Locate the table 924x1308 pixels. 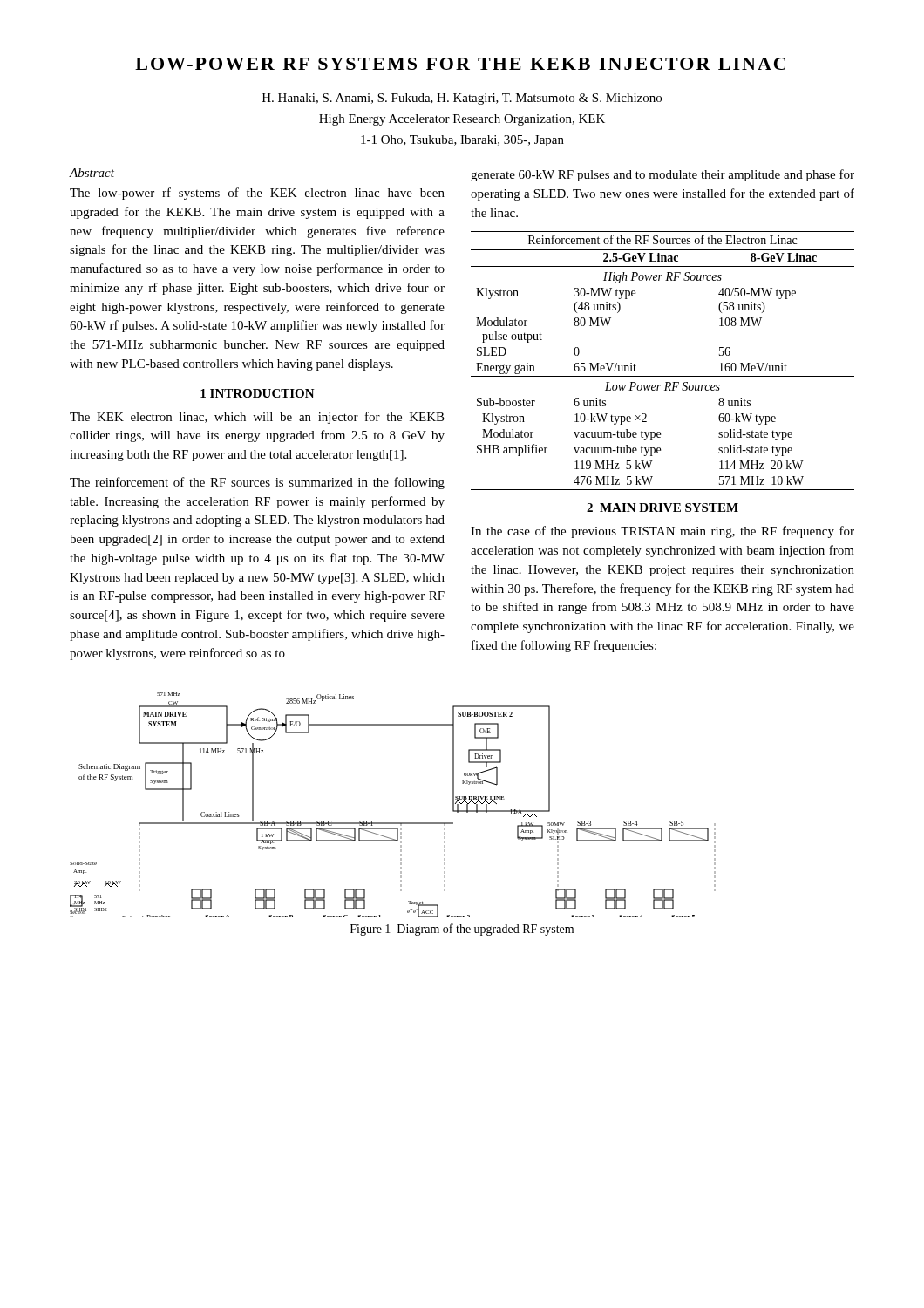click(662, 361)
